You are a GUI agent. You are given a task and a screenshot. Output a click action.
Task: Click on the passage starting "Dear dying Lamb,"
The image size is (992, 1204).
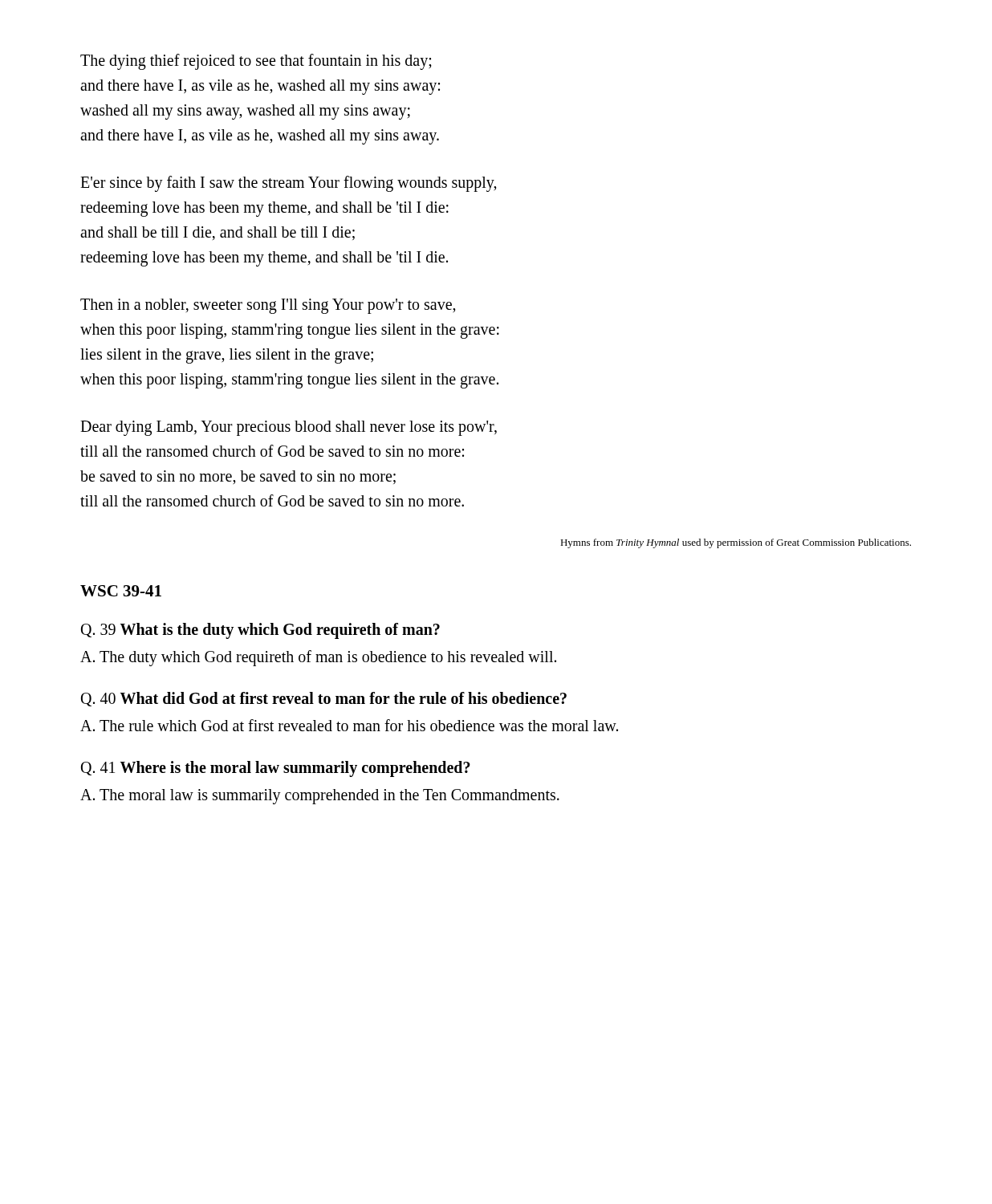tap(289, 464)
